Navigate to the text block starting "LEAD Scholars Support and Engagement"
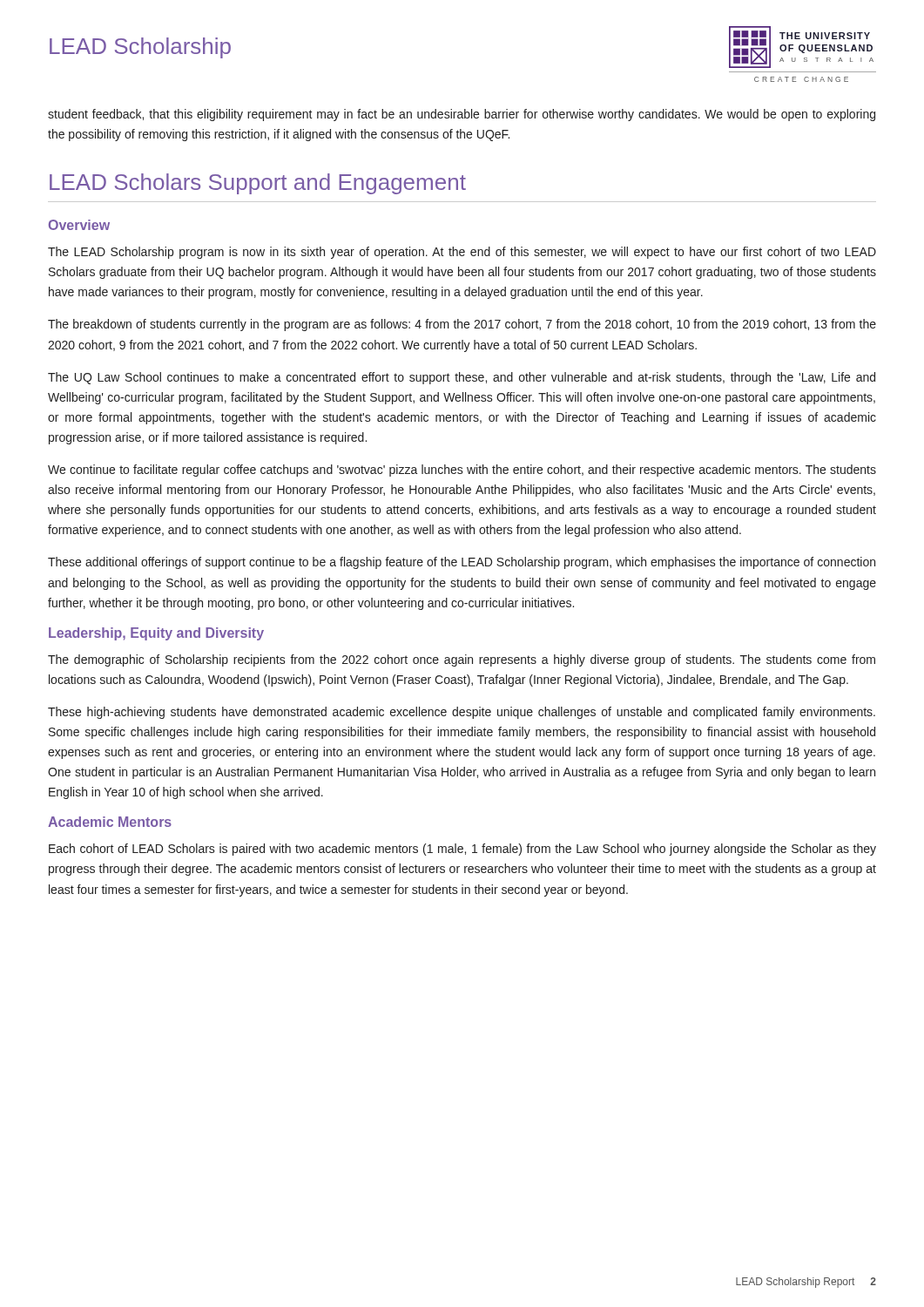This screenshot has width=924, height=1307. click(462, 186)
